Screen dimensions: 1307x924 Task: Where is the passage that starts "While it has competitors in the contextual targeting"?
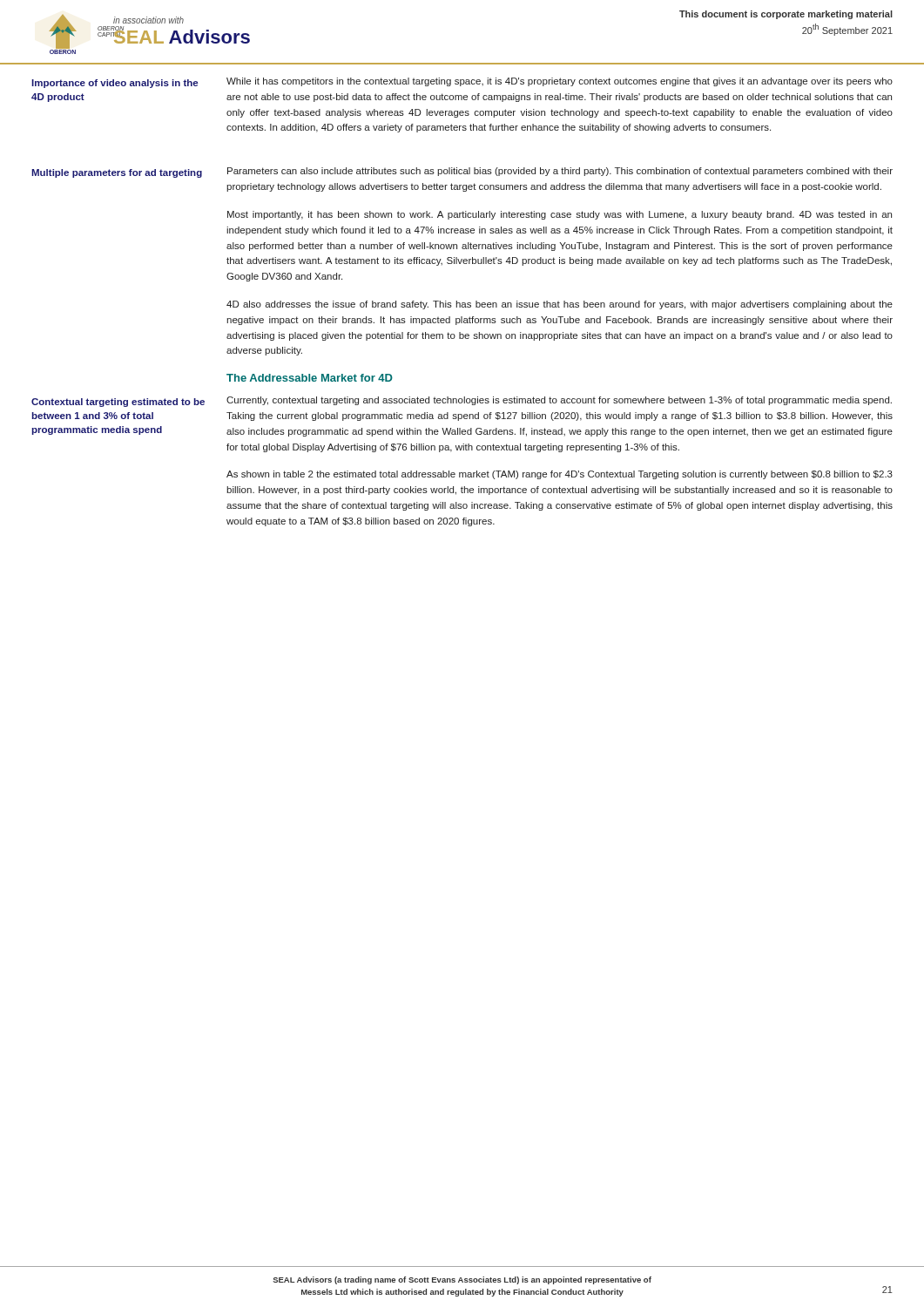click(560, 104)
